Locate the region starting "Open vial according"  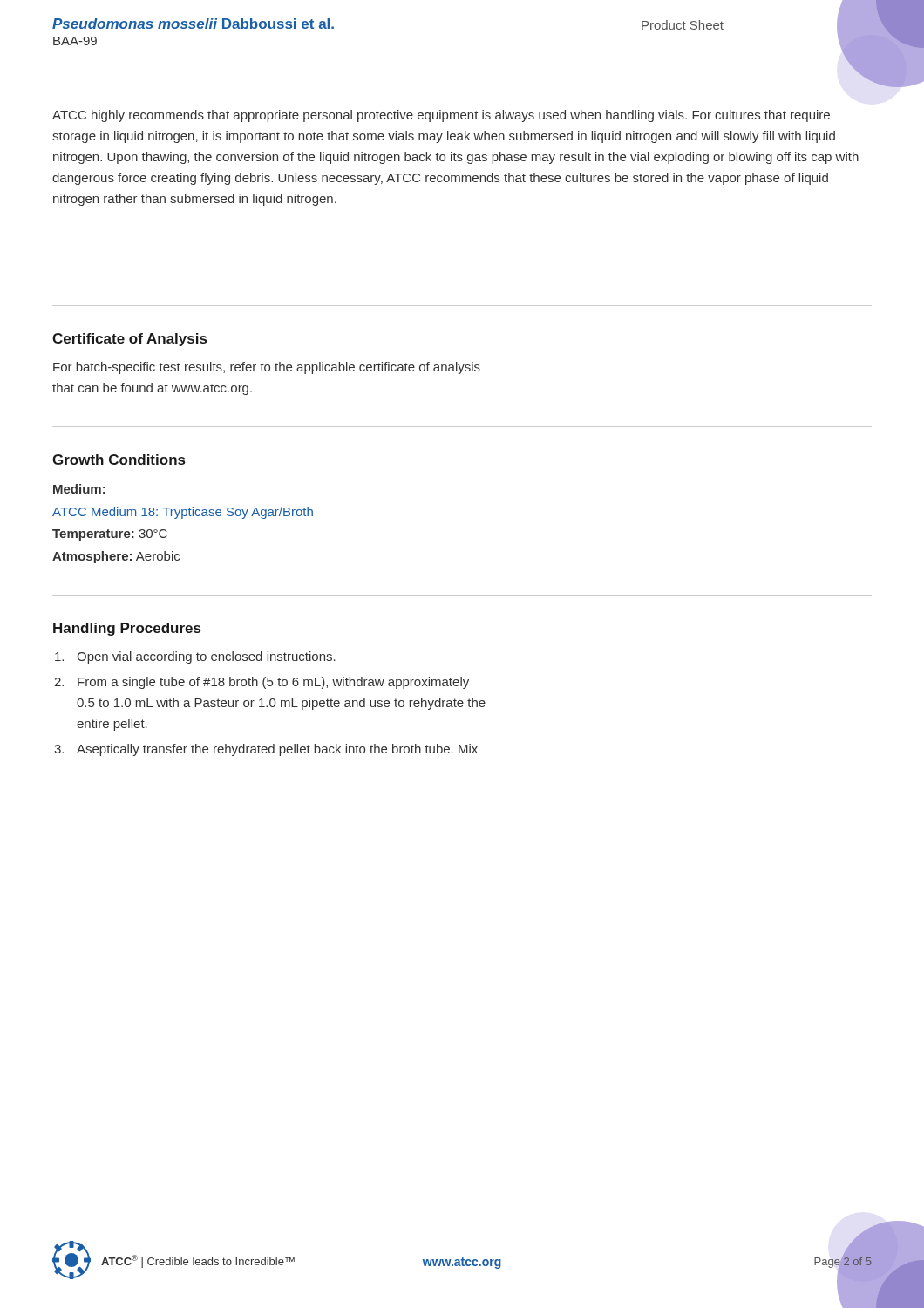(195, 657)
